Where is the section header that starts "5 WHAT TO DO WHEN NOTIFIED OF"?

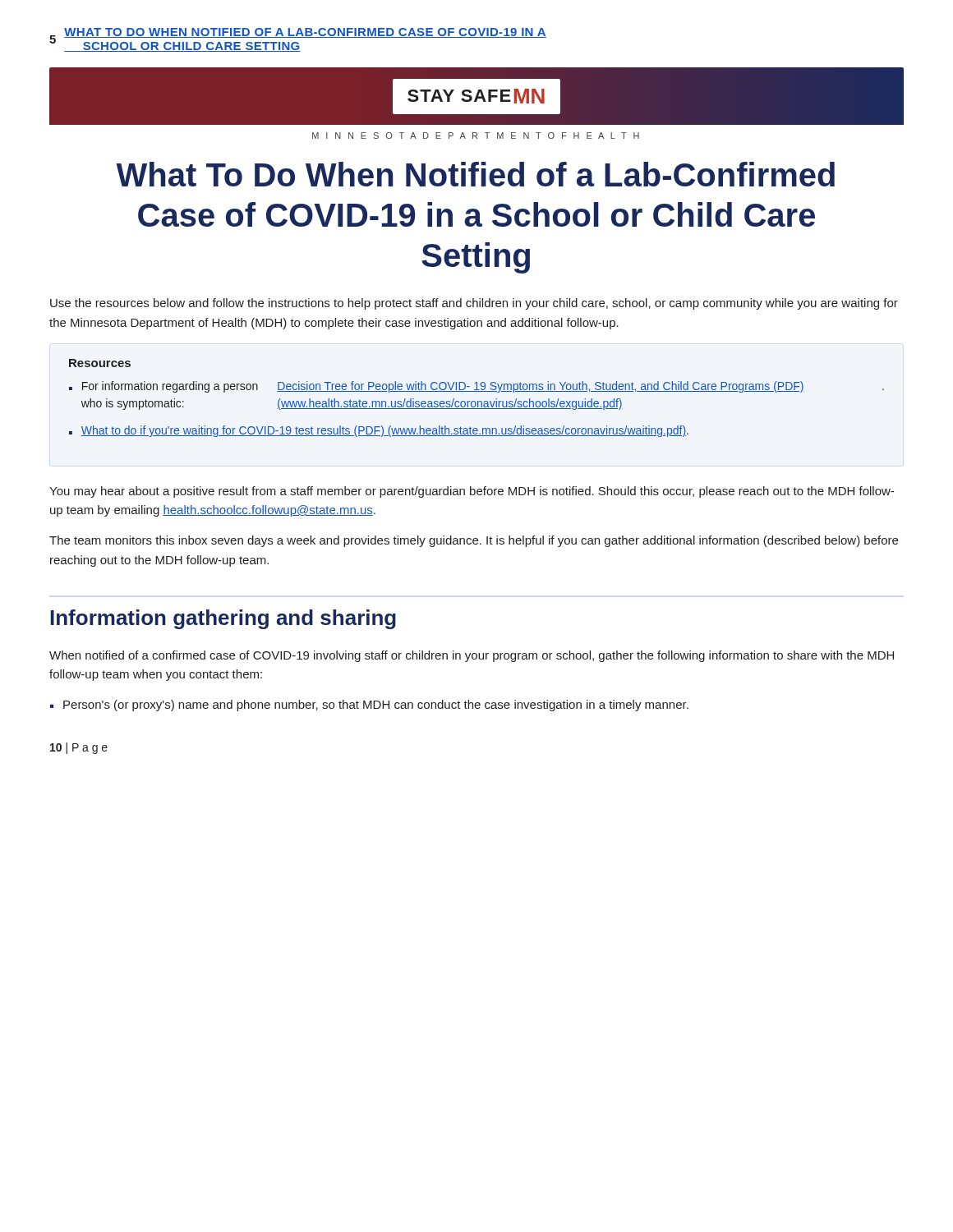coord(298,39)
